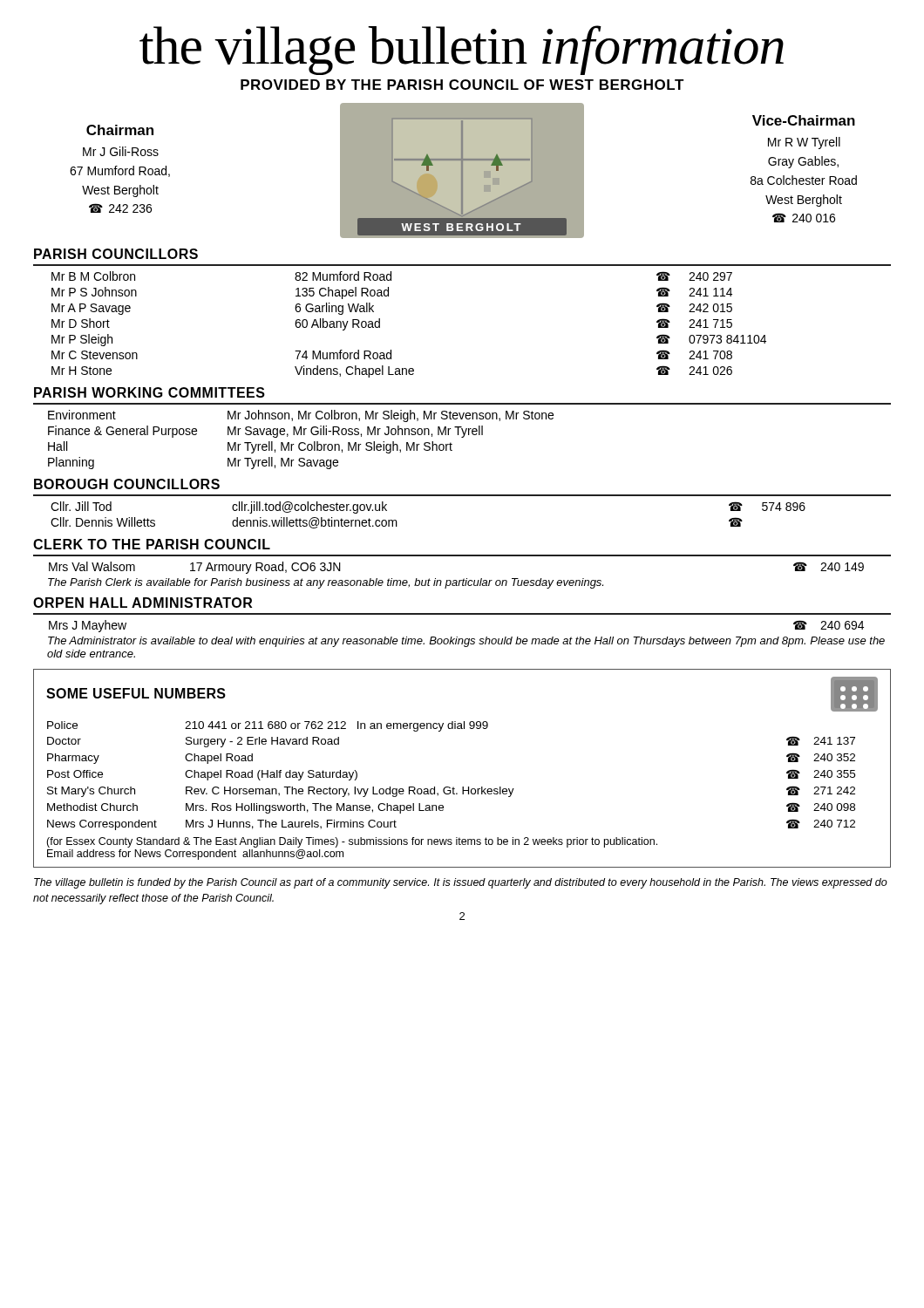Point to "PARISH WORKING COMMITTEES"
Viewport: 924px width, 1308px height.
pos(151,393)
